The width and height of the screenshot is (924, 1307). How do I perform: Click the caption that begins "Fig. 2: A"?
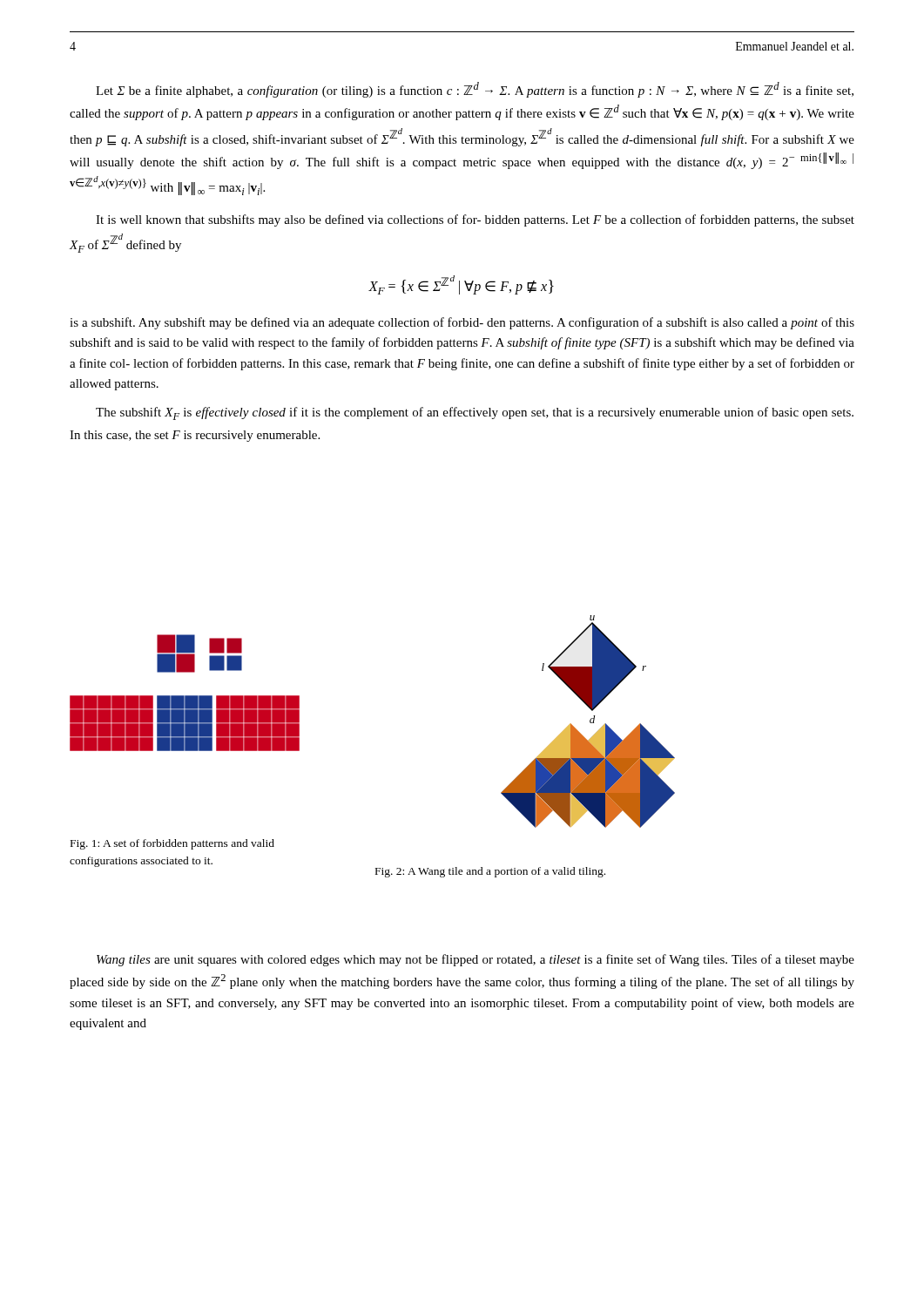(x=490, y=871)
